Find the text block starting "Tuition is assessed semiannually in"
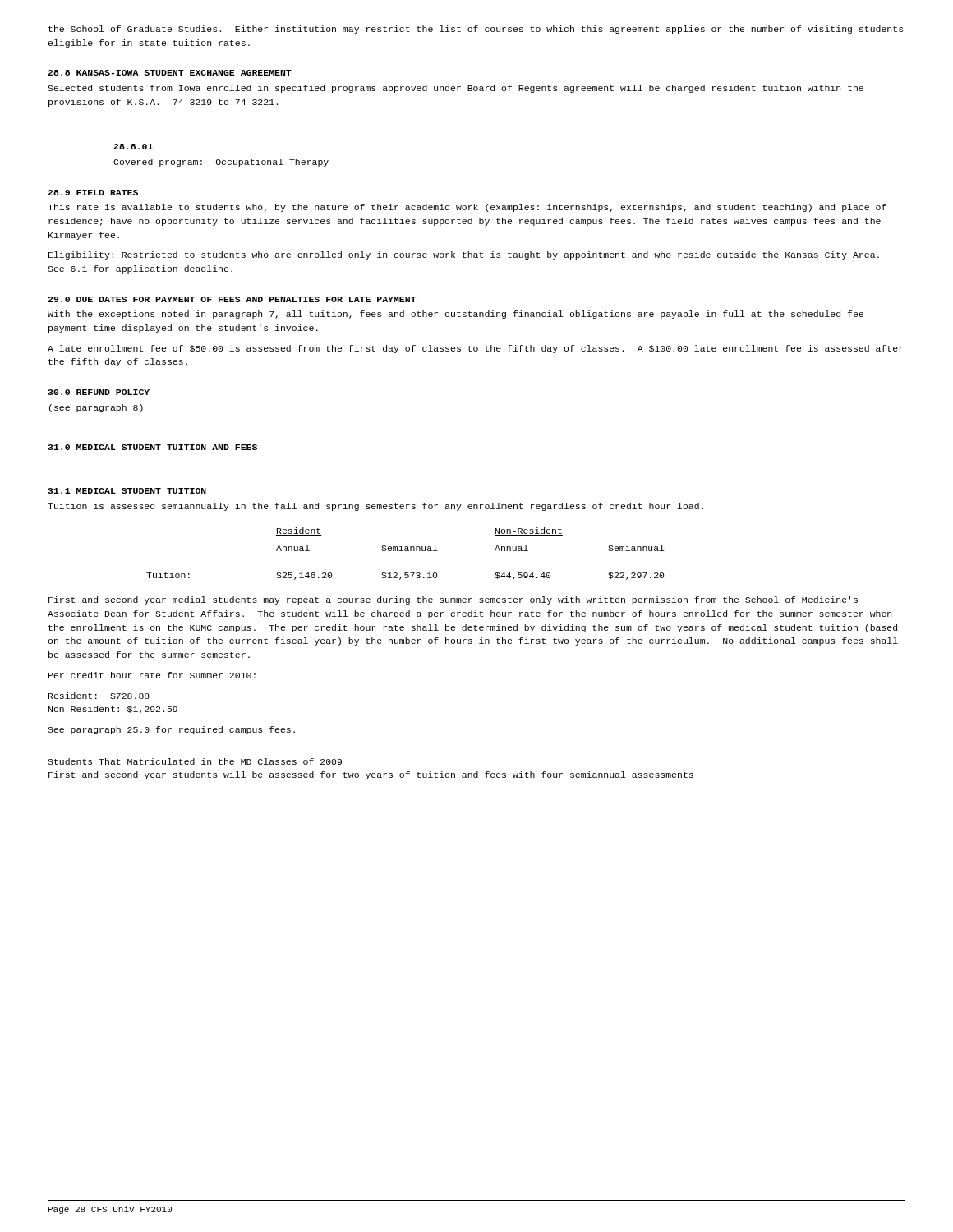The width and height of the screenshot is (953, 1232). (x=376, y=506)
